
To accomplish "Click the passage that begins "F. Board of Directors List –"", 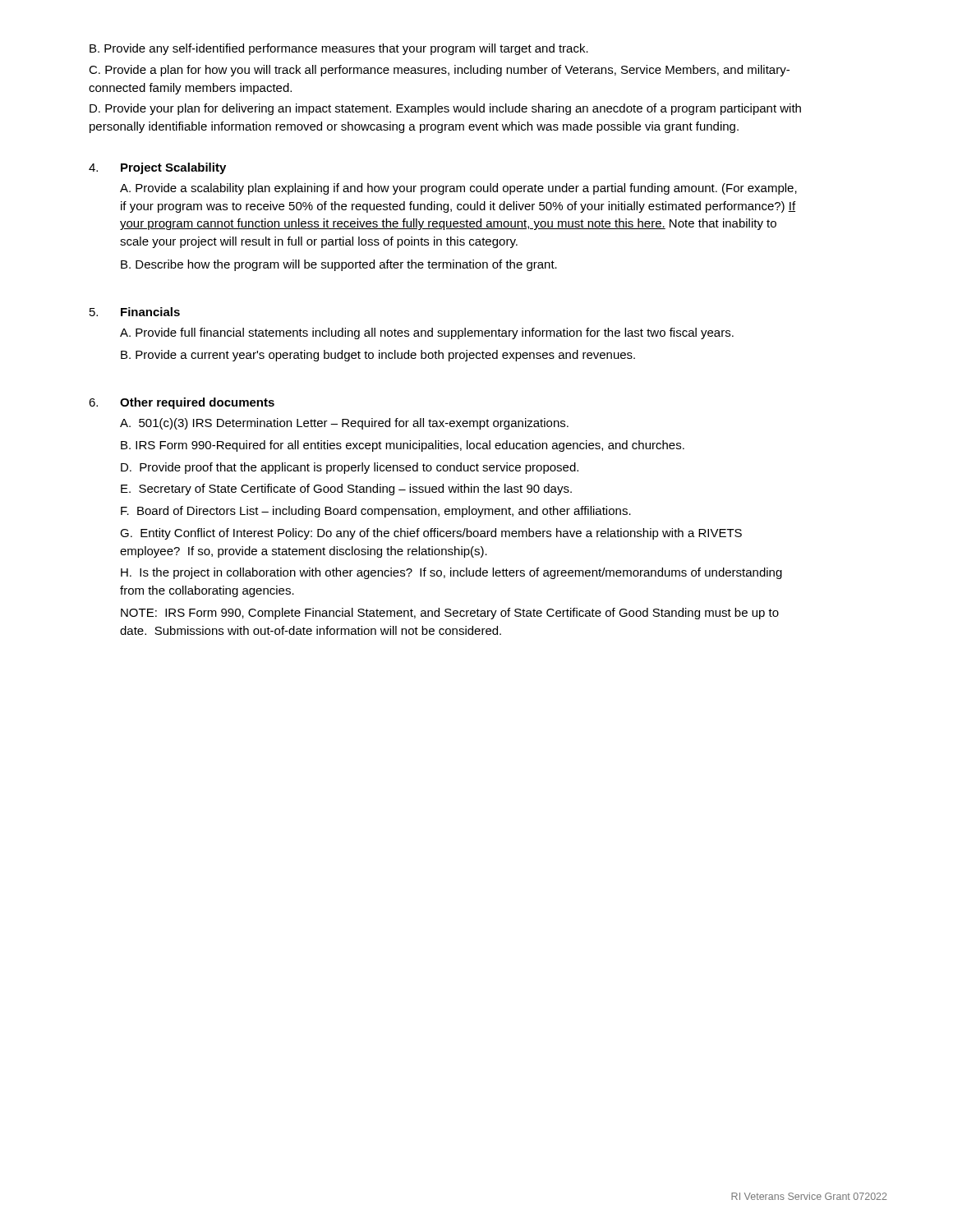I will 376,510.
